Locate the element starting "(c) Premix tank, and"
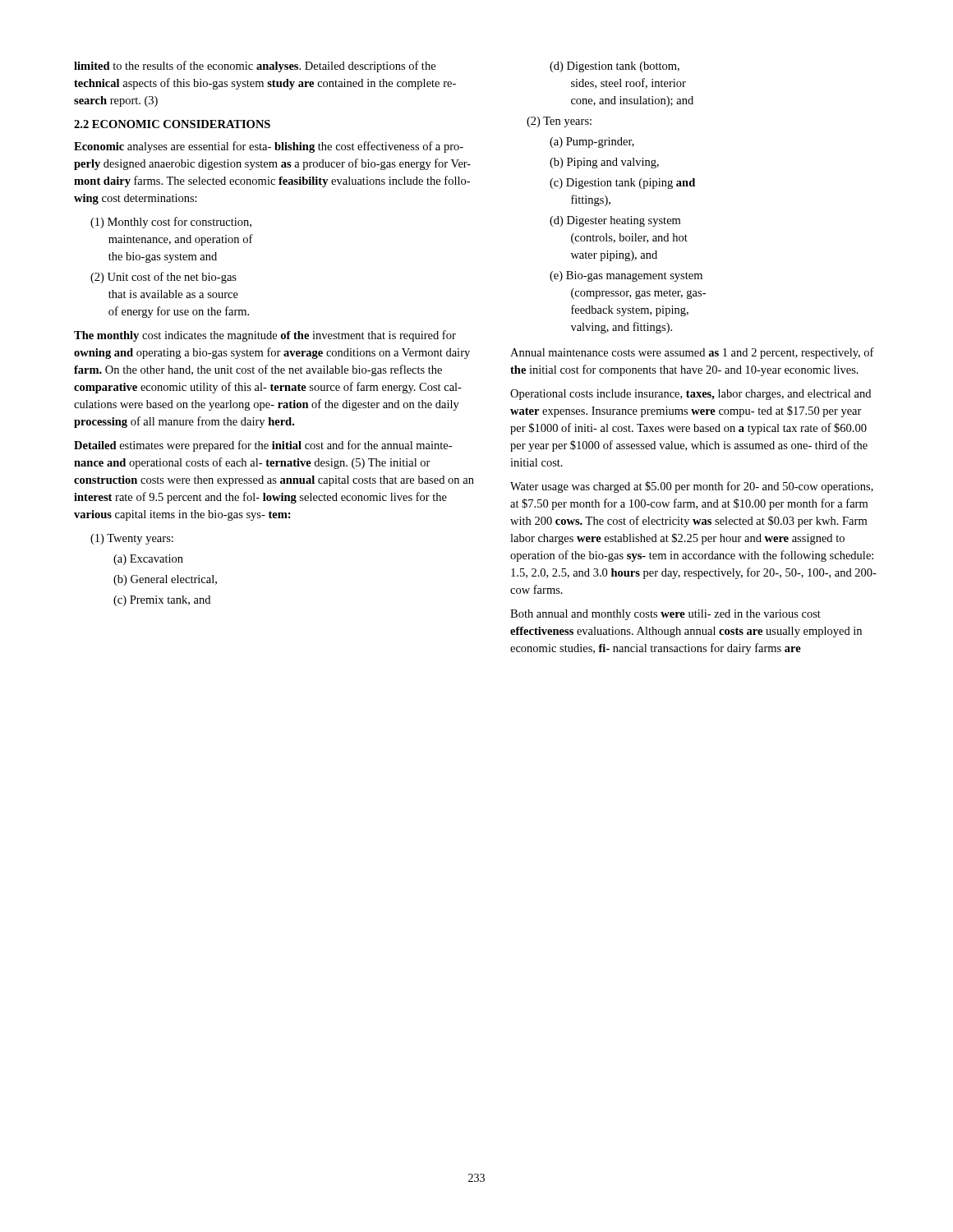 pos(162,600)
